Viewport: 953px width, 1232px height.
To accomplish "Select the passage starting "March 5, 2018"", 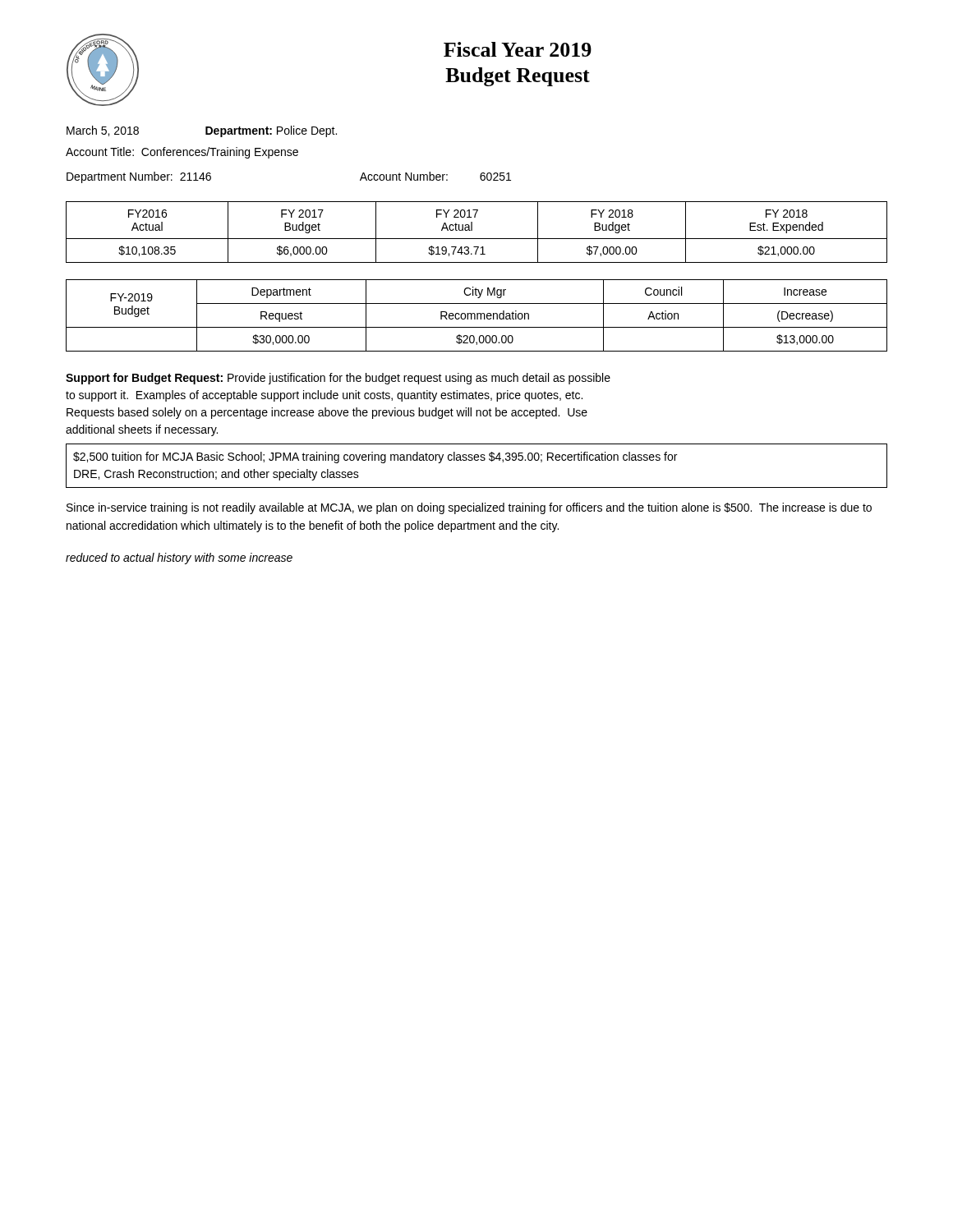I will pyautogui.click(x=202, y=131).
